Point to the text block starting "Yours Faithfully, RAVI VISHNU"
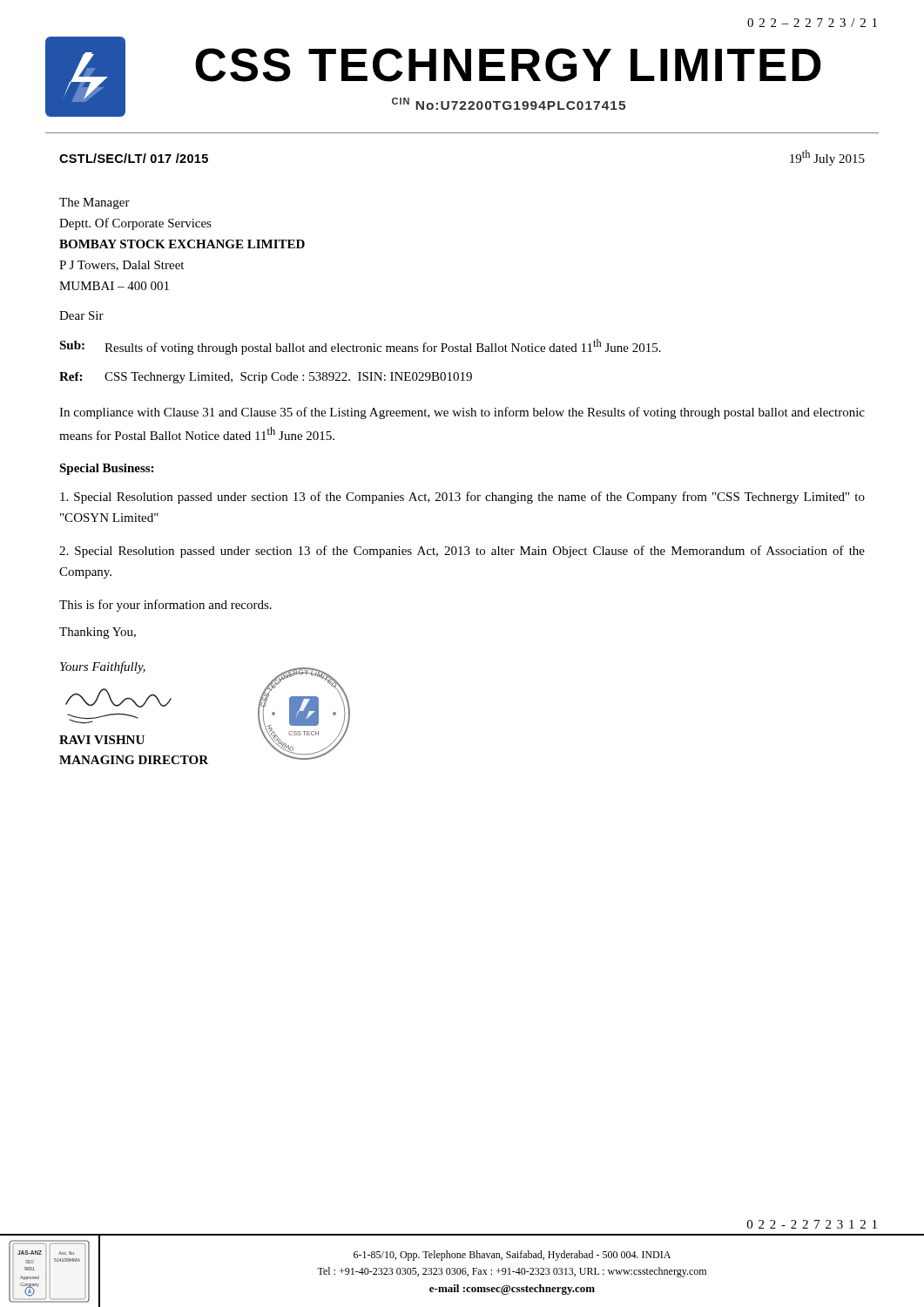 [134, 713]
